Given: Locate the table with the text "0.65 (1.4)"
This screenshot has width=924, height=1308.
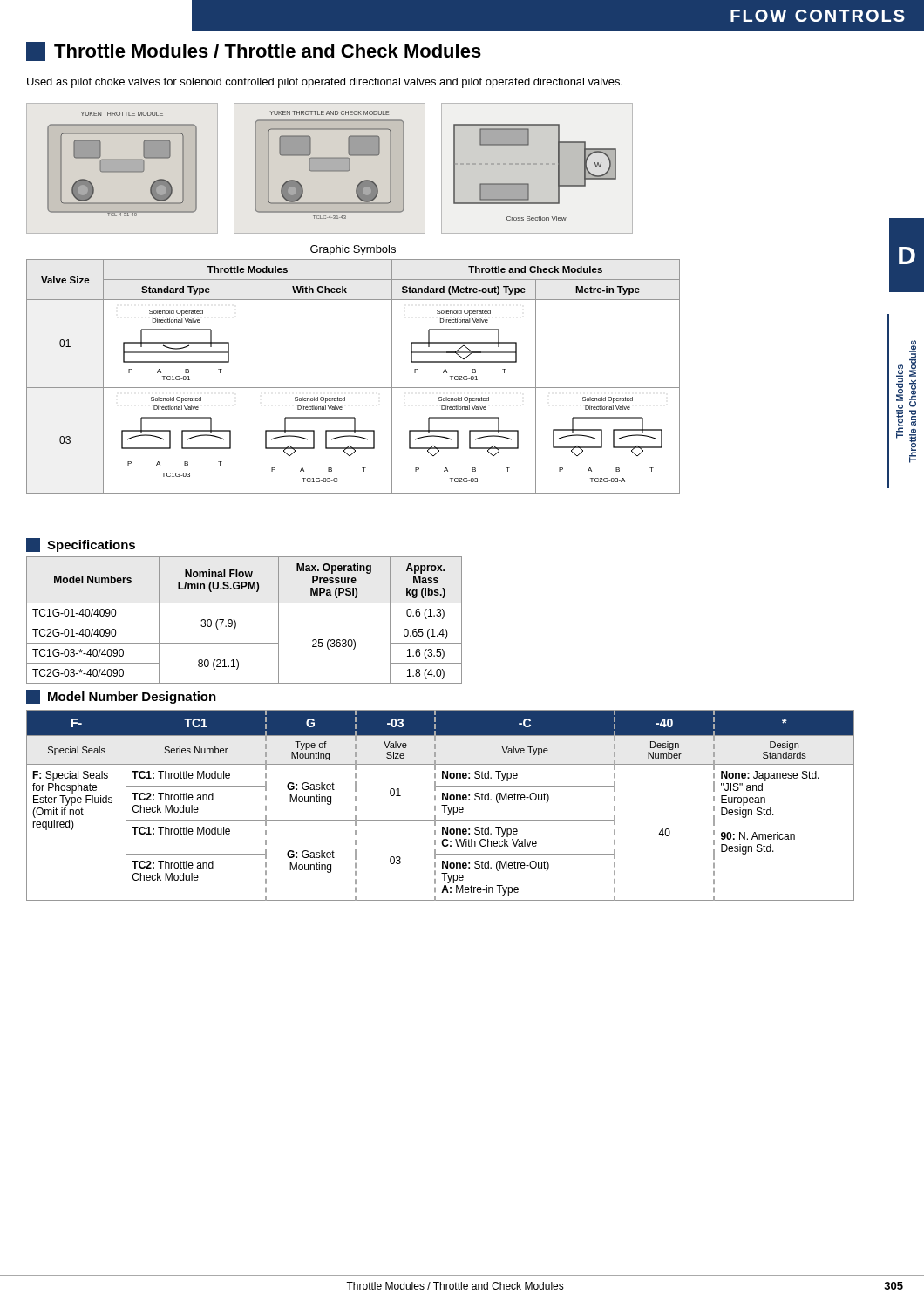Looking at the screenshot, I should [x=244, y=620].
